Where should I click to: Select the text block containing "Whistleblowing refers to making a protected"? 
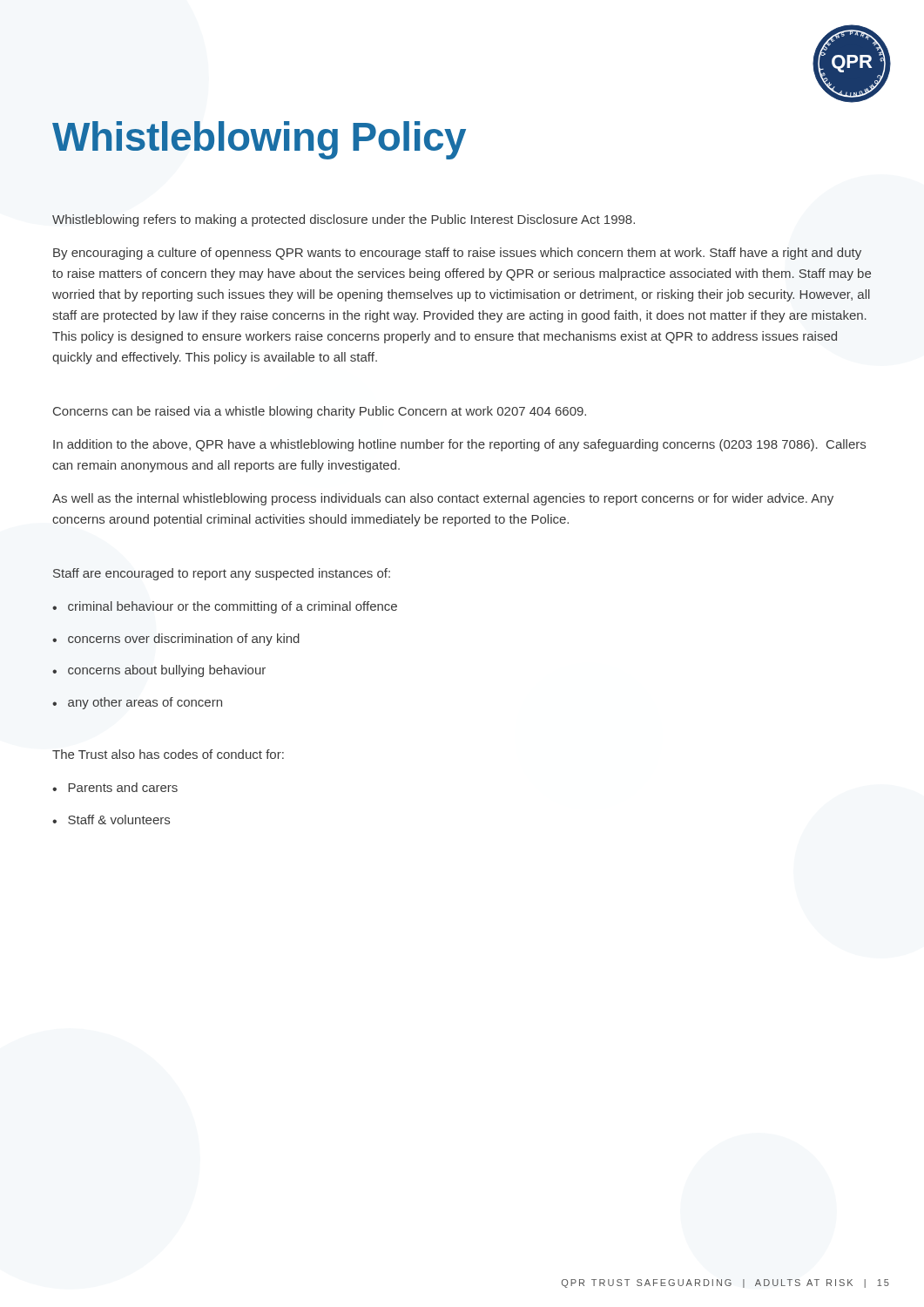(344, 219)
